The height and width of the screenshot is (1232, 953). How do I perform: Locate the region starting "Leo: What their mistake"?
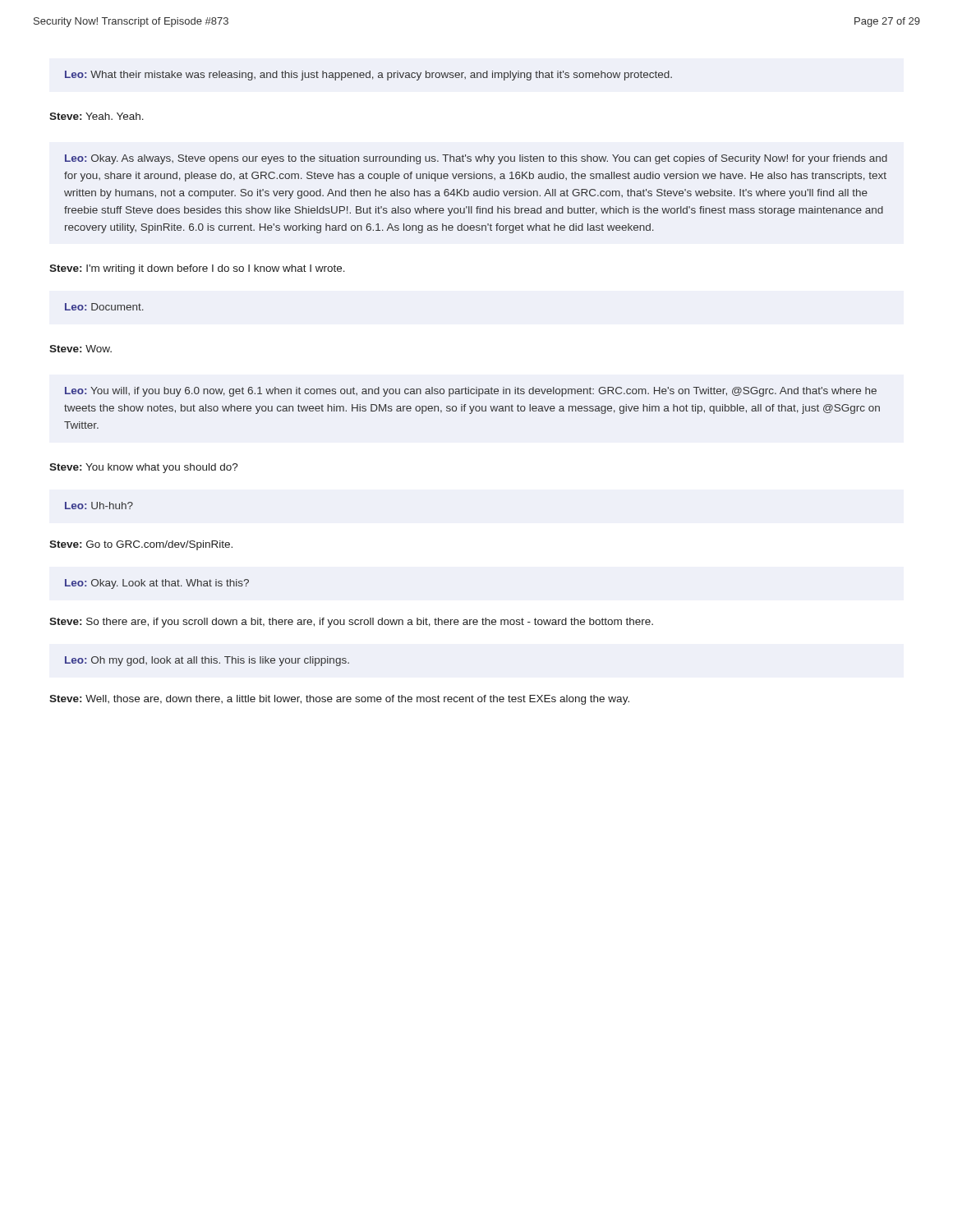(368, 74)
